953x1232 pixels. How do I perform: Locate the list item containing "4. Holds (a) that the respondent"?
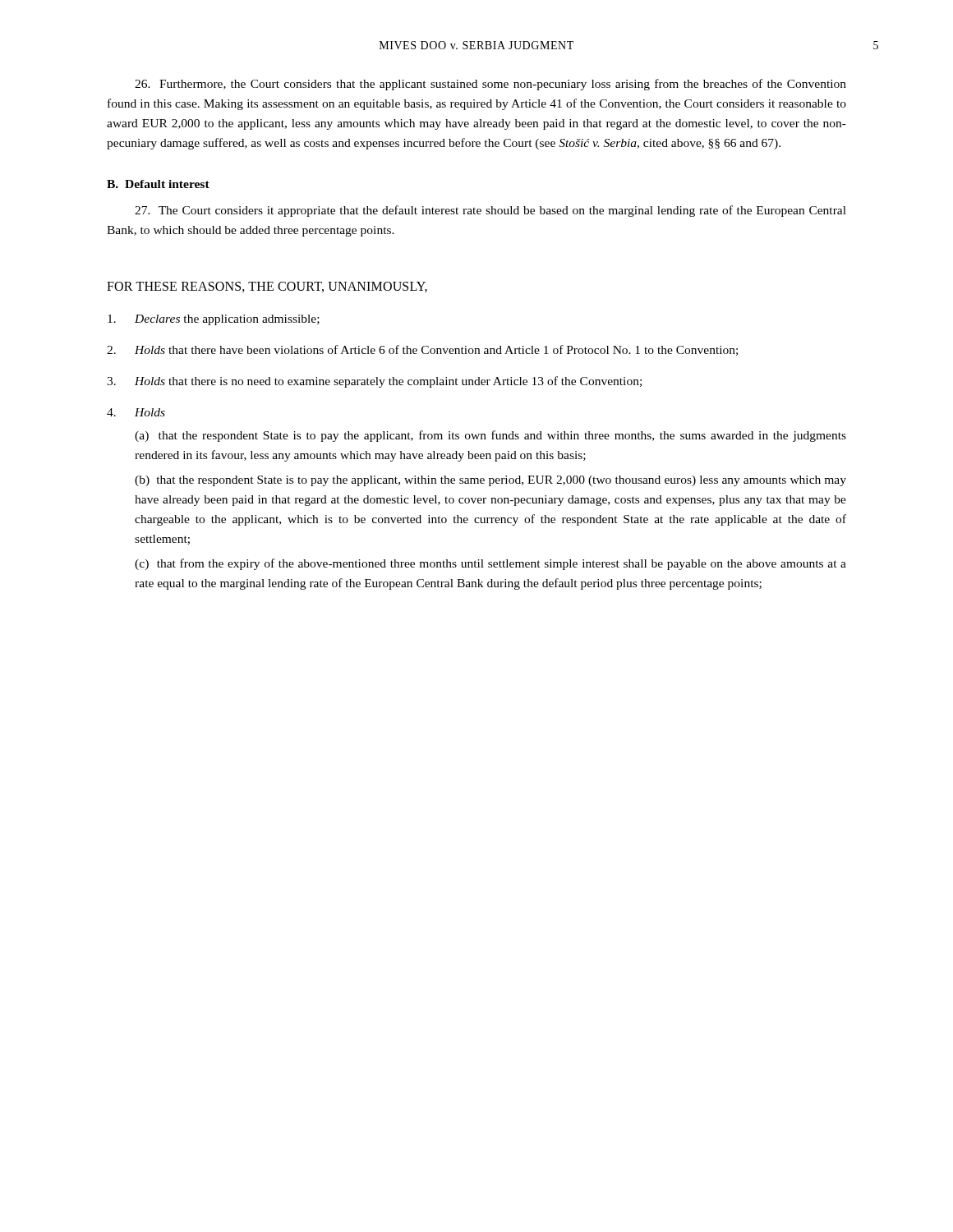[x=476, y=498]
